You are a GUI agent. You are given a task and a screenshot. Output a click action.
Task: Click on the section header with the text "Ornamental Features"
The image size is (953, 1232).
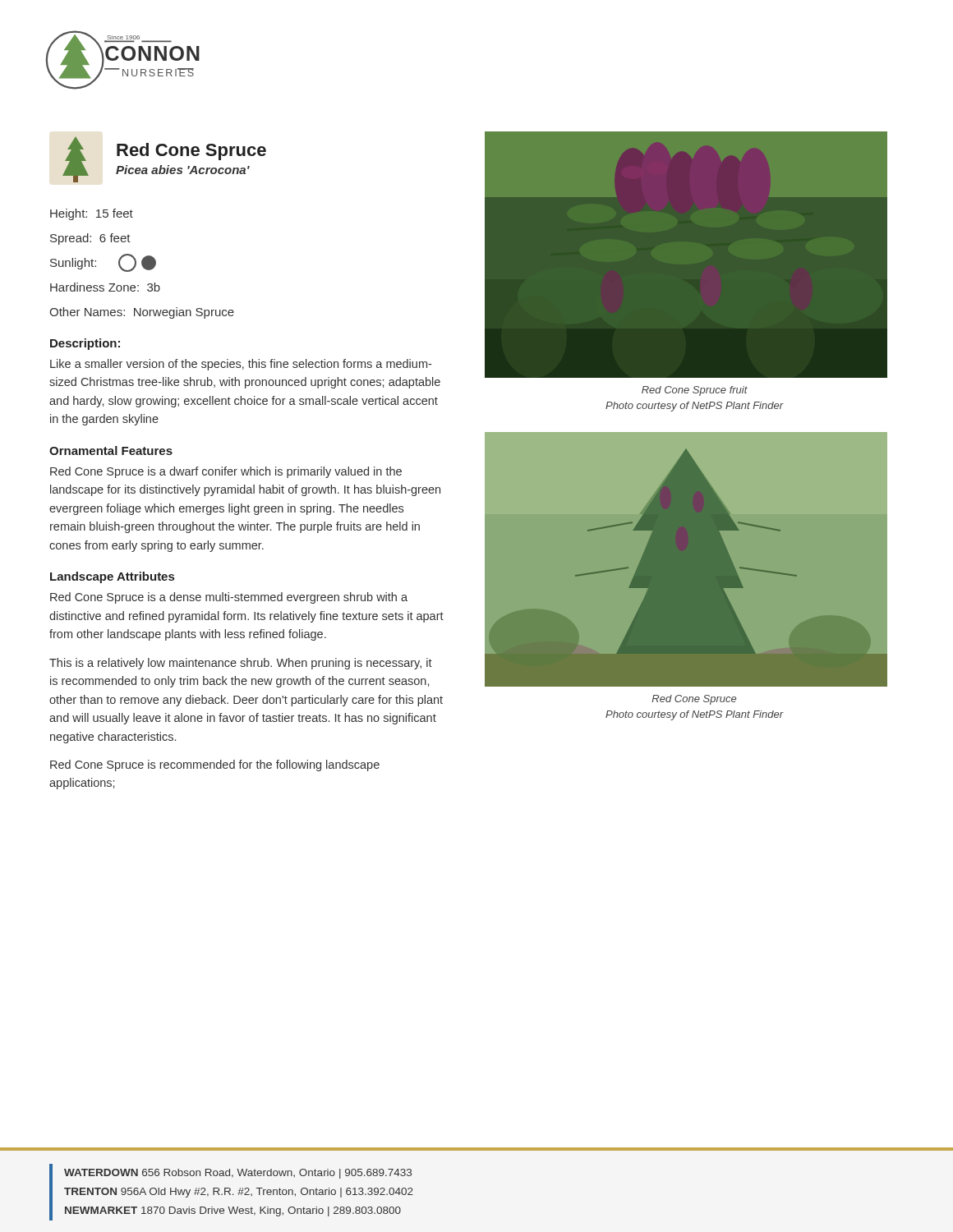111,450
